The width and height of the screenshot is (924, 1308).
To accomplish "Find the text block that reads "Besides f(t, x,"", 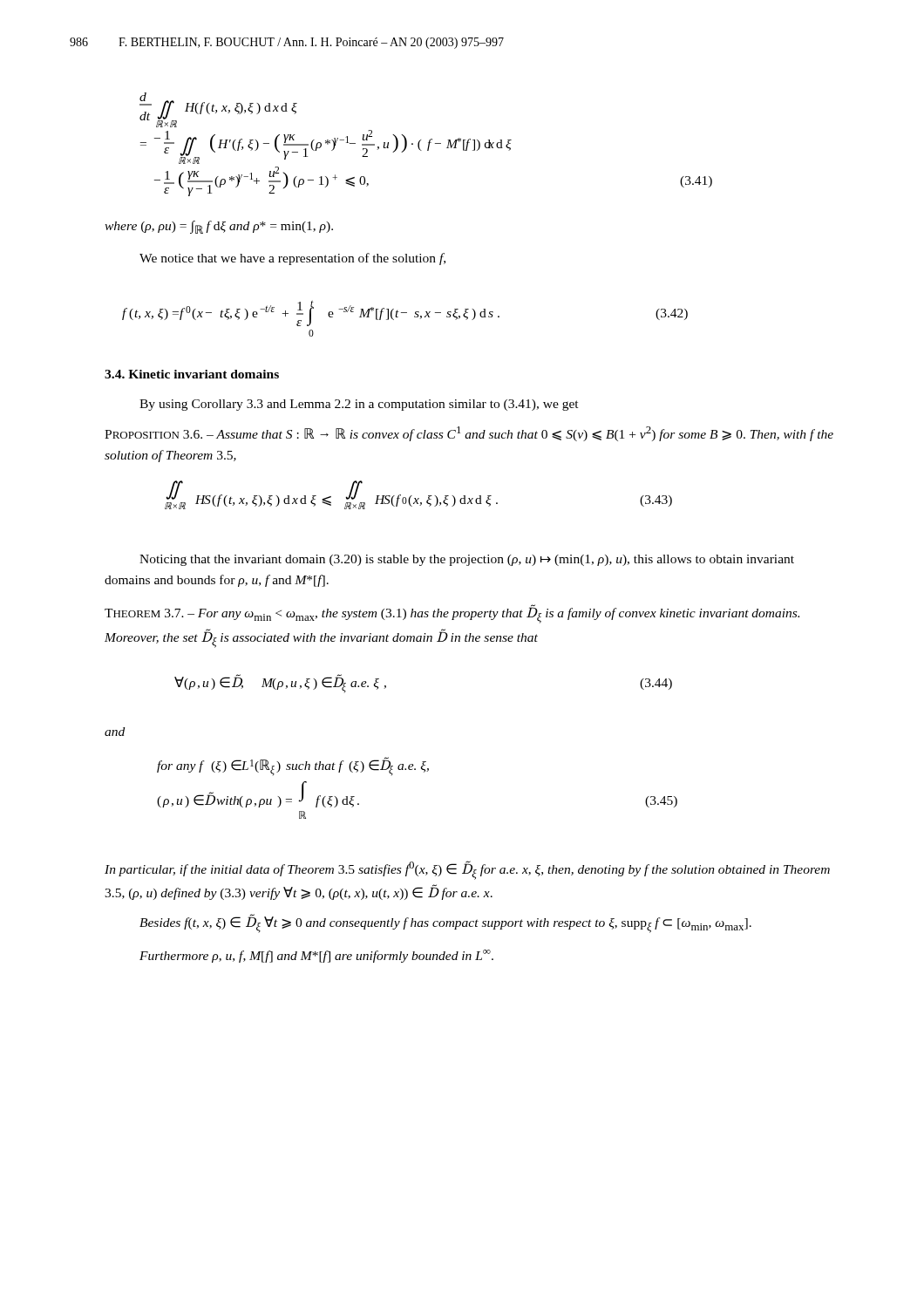I will [446, 924].
